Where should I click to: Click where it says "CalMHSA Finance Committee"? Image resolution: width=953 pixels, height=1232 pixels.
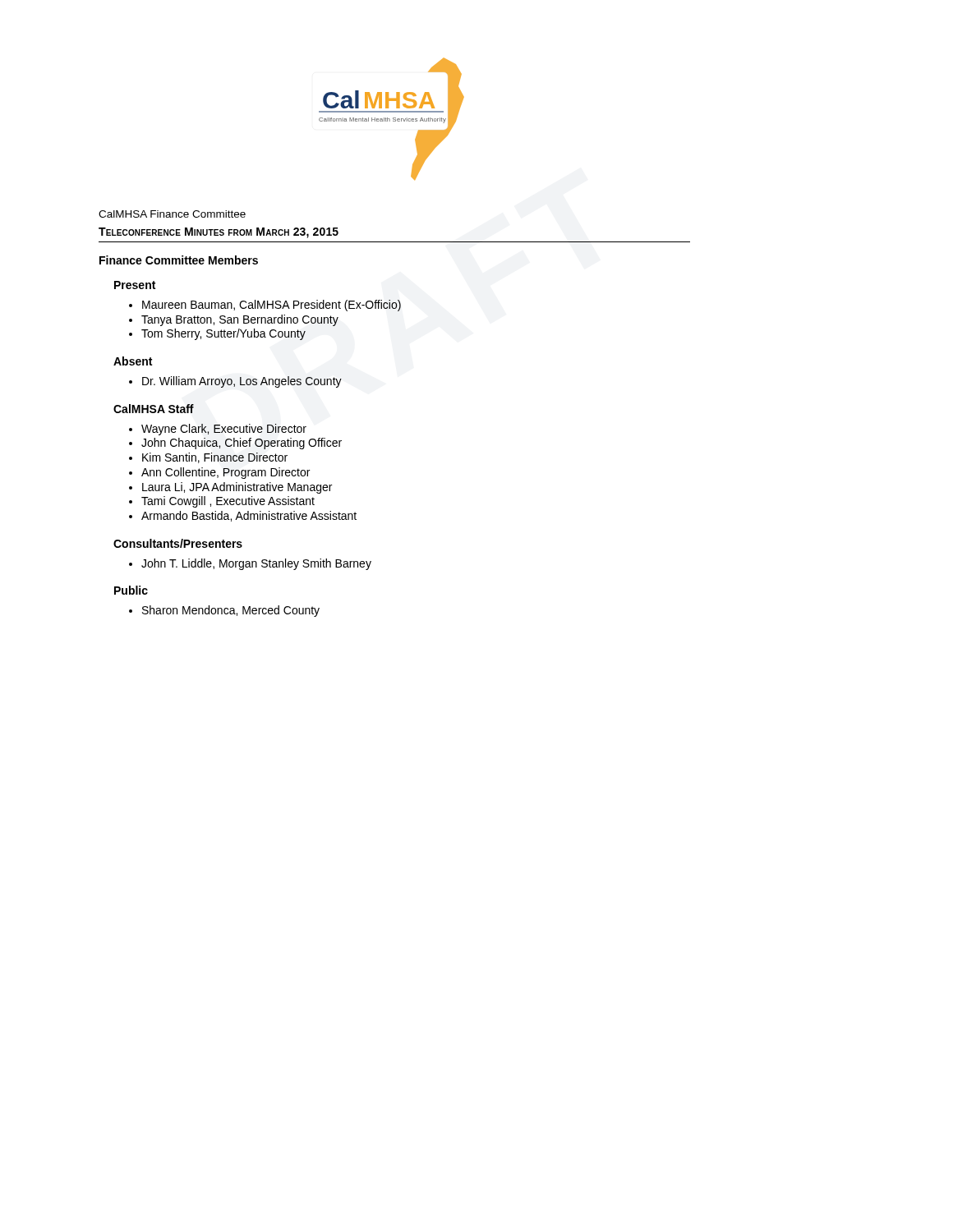[172, 214]
